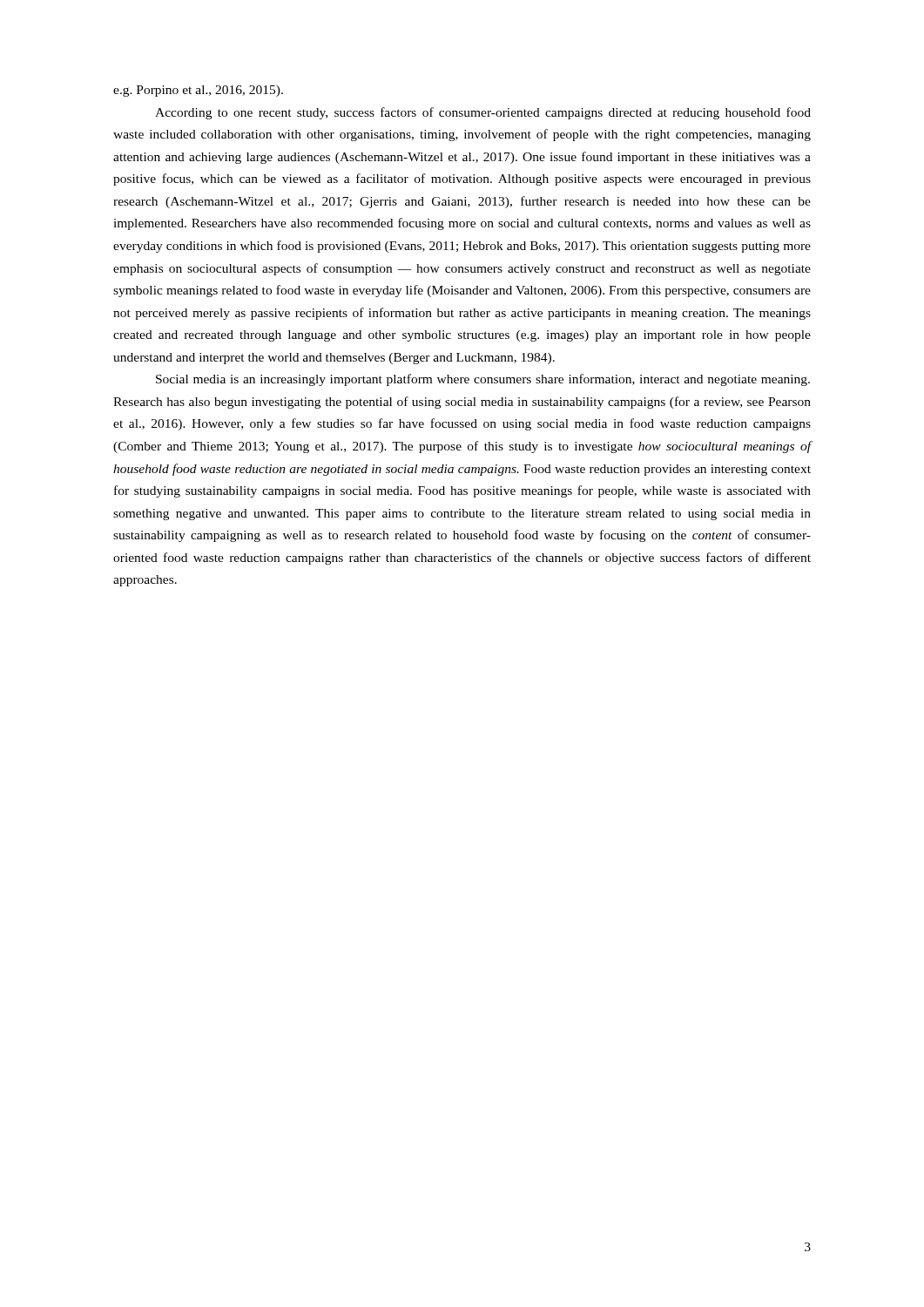Point to the block beginning "According to one"
Image resolution: width=924 pixels, height=1307 pixels.
click(462, 234)
